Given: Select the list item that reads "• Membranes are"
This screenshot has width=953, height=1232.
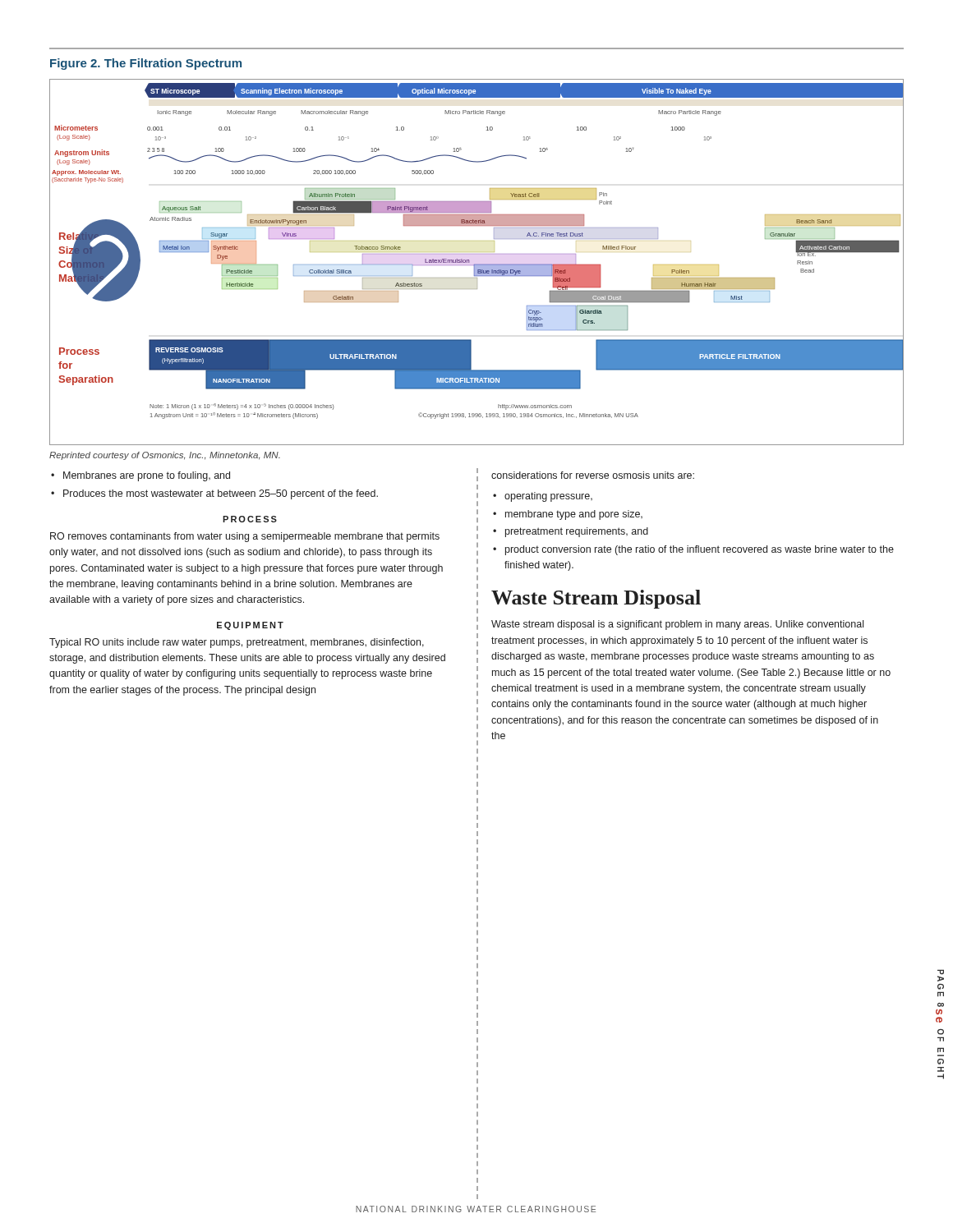Looking at the screenshot, I should [141, 476].
